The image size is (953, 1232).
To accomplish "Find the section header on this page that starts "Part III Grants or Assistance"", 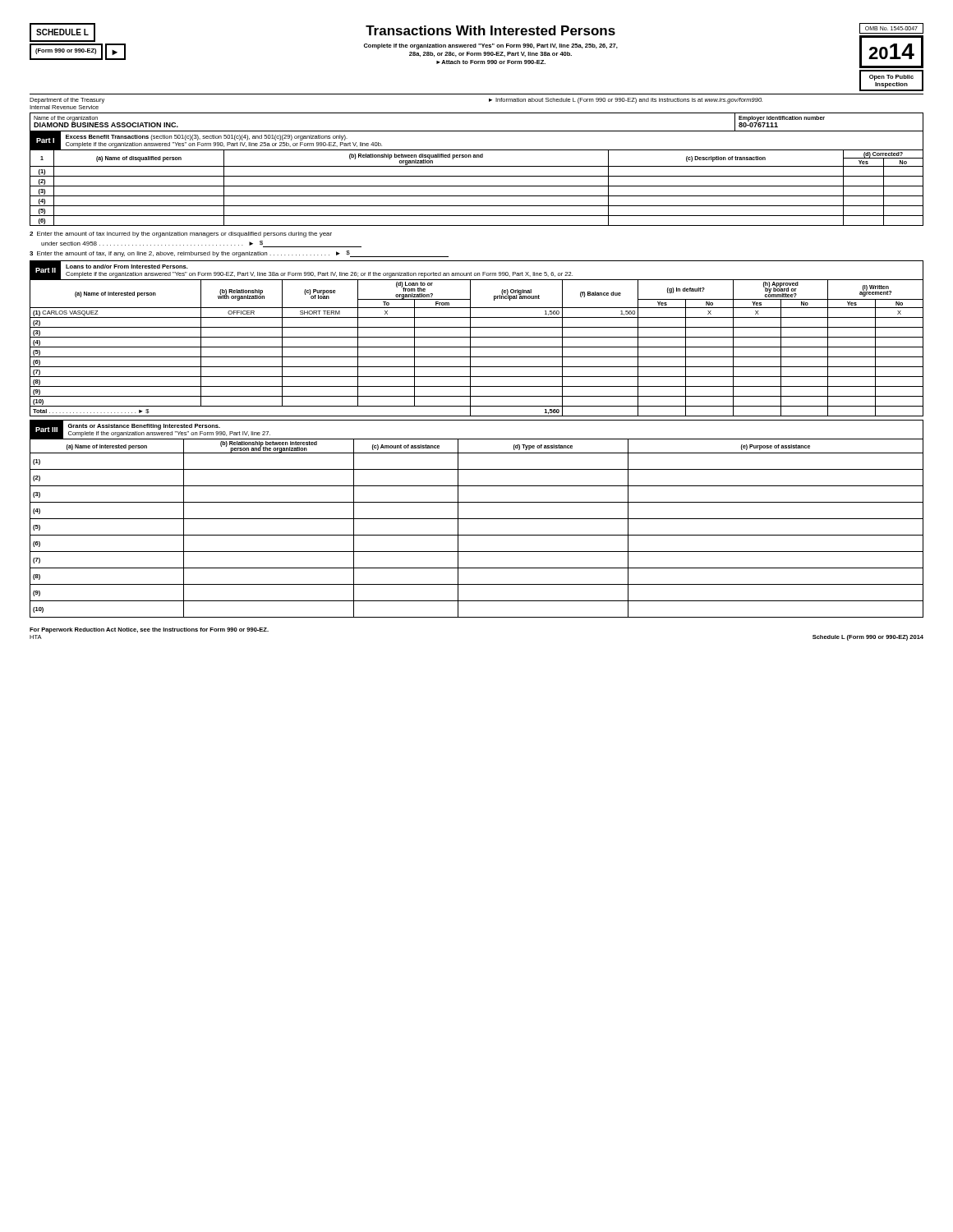I will (476, 430).
